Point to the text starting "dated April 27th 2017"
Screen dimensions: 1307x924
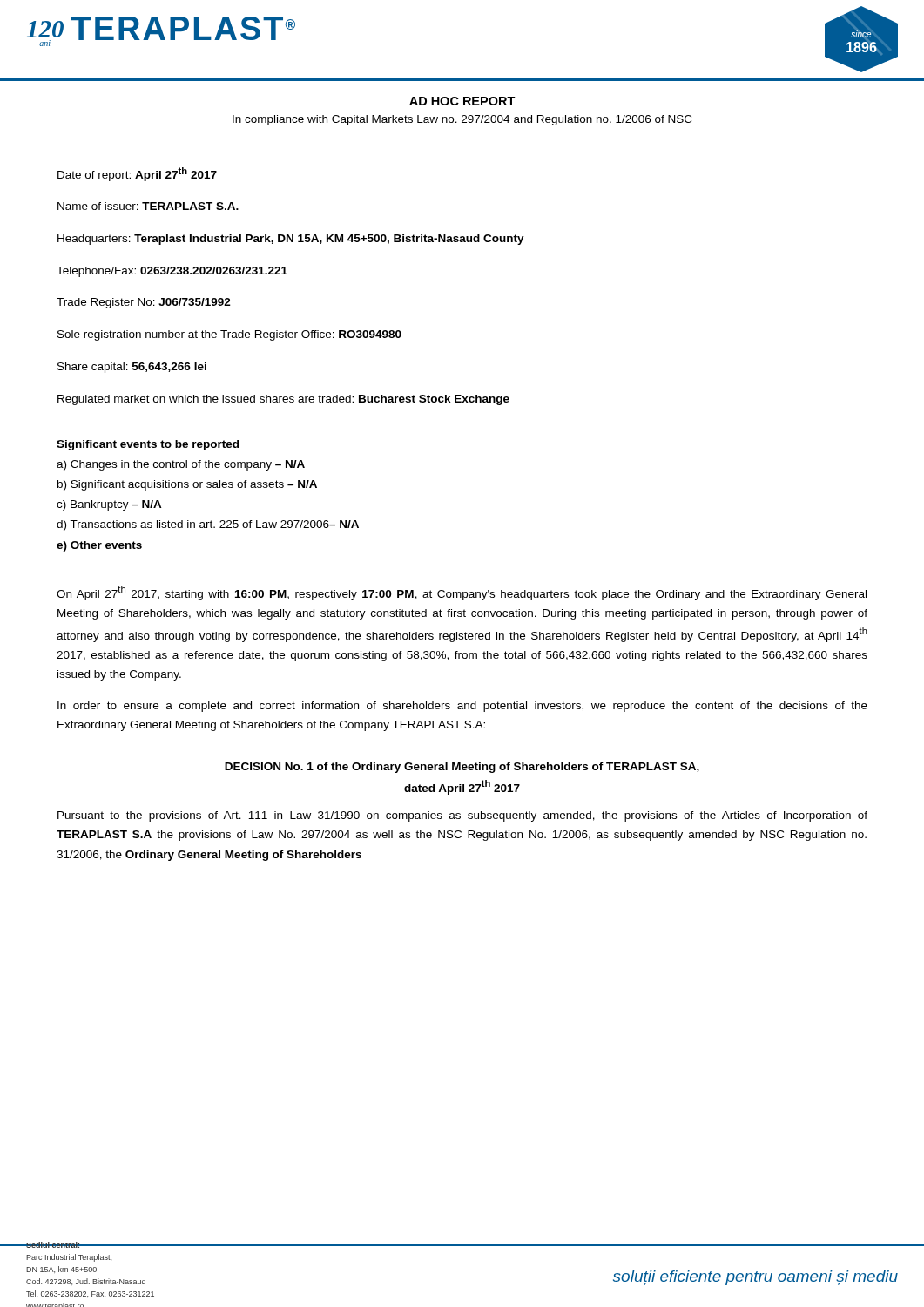(x=462, y=786)
